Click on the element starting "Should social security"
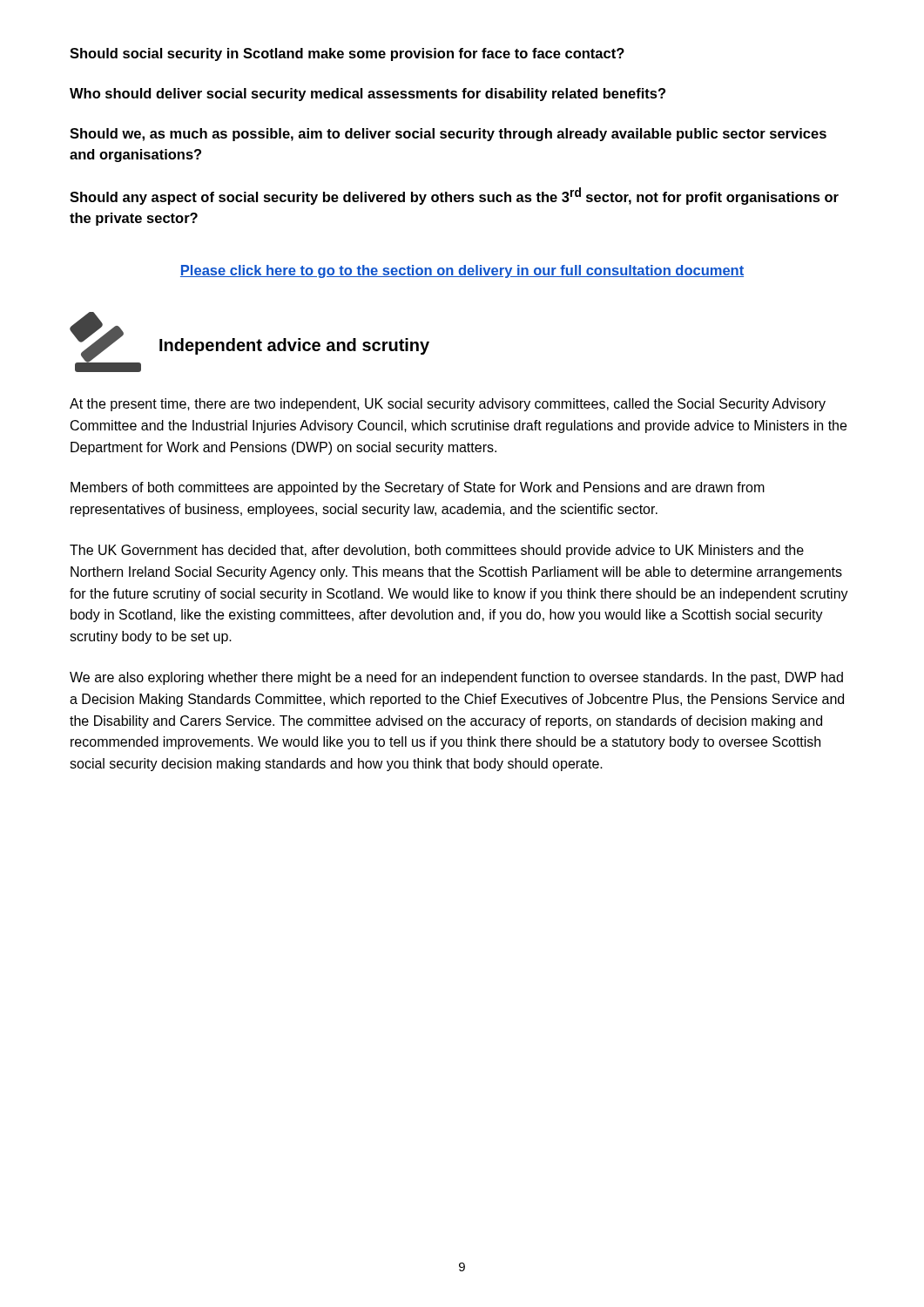Viewport: 924px width, 1307px height. click(x=347, y=53)
